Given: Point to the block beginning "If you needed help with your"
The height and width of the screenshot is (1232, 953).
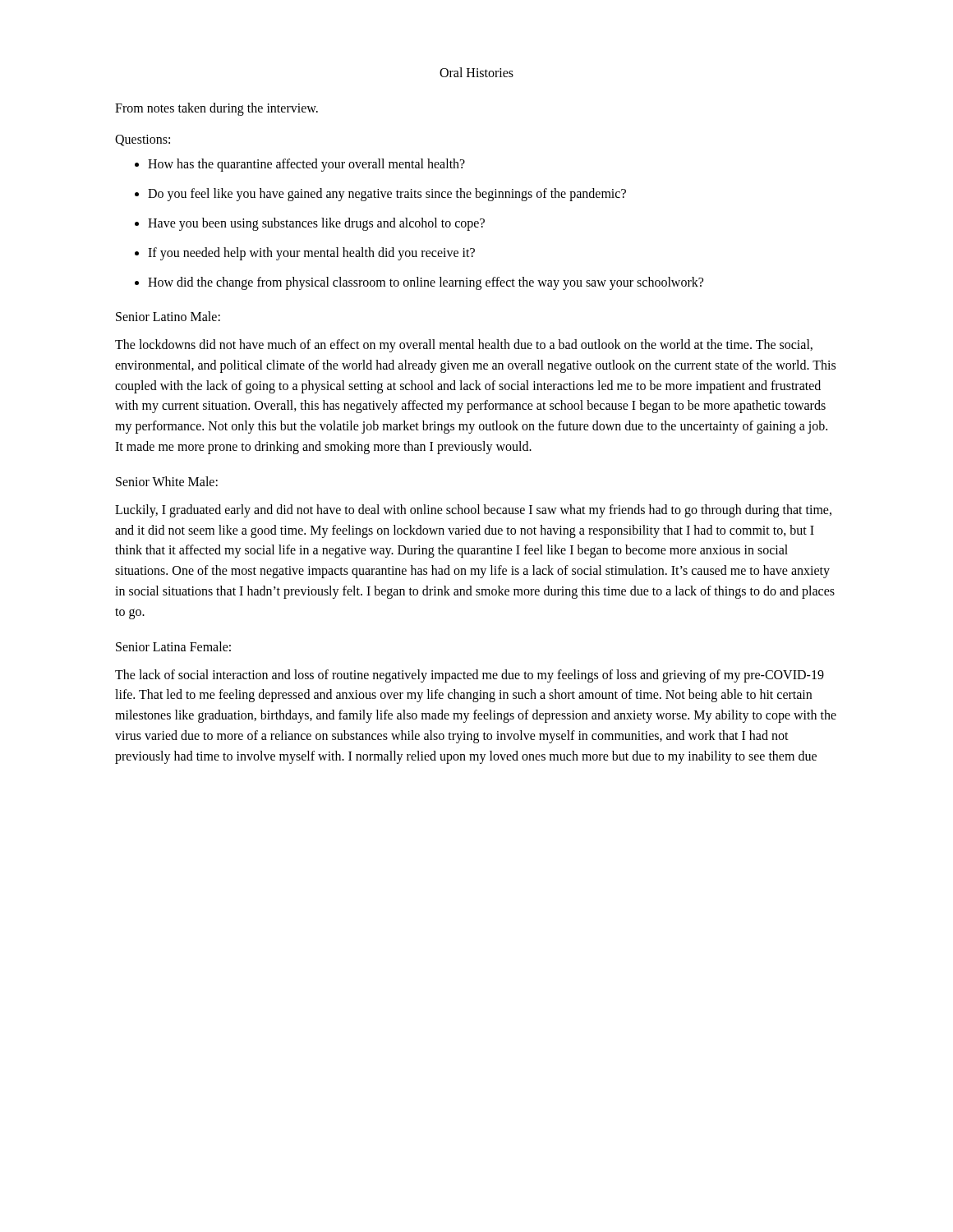Looking at the screenshot, I should (312, 253).
